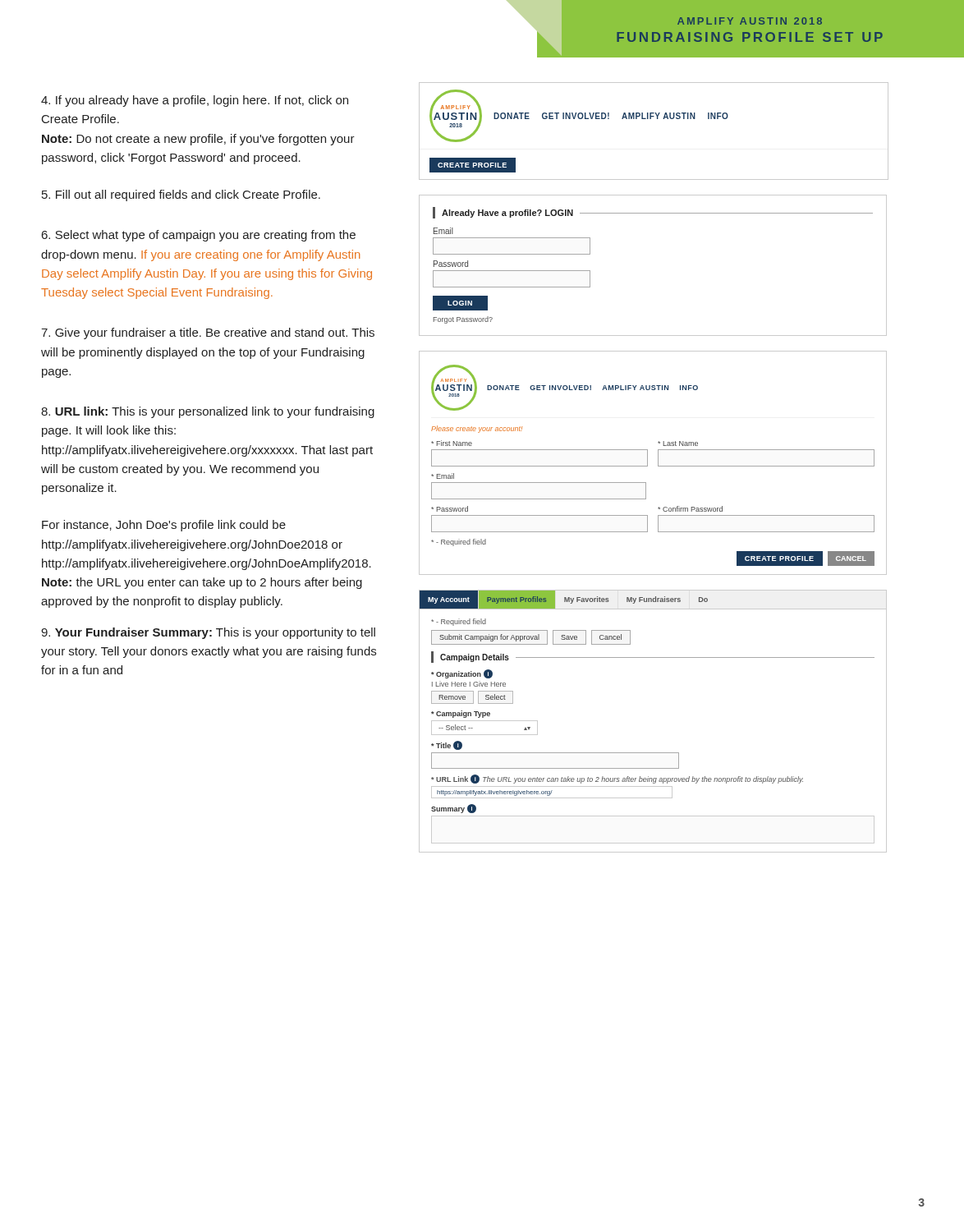This screenshot has height=1232, width=964.
Task: Click the passage that begins "5. Fill out all required fields and"
Action: point(181,194)
